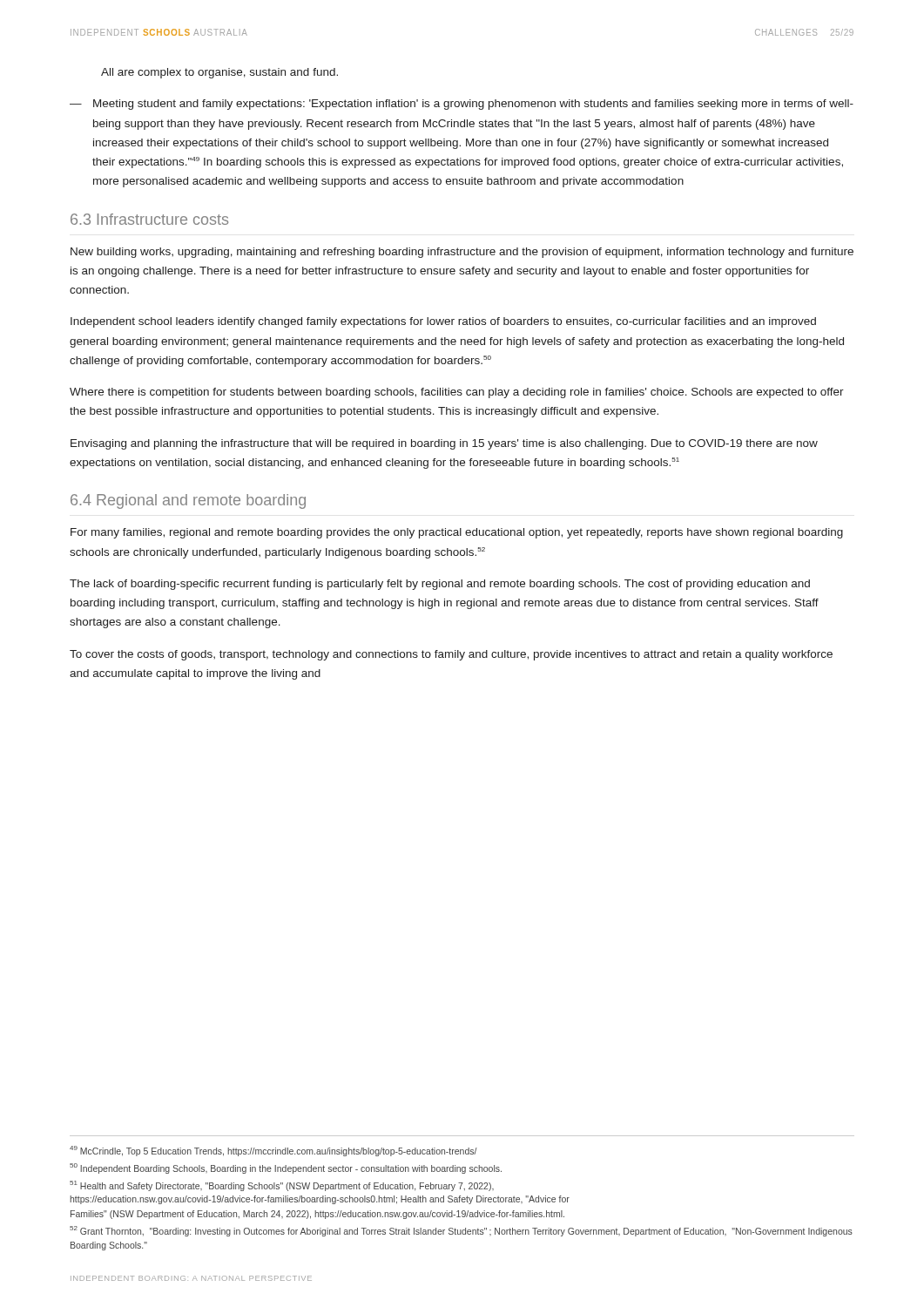Select the section header that reads "6.3 Infrastructure costs"
Screen dimensions: 1307x924
tap(149, 219)
